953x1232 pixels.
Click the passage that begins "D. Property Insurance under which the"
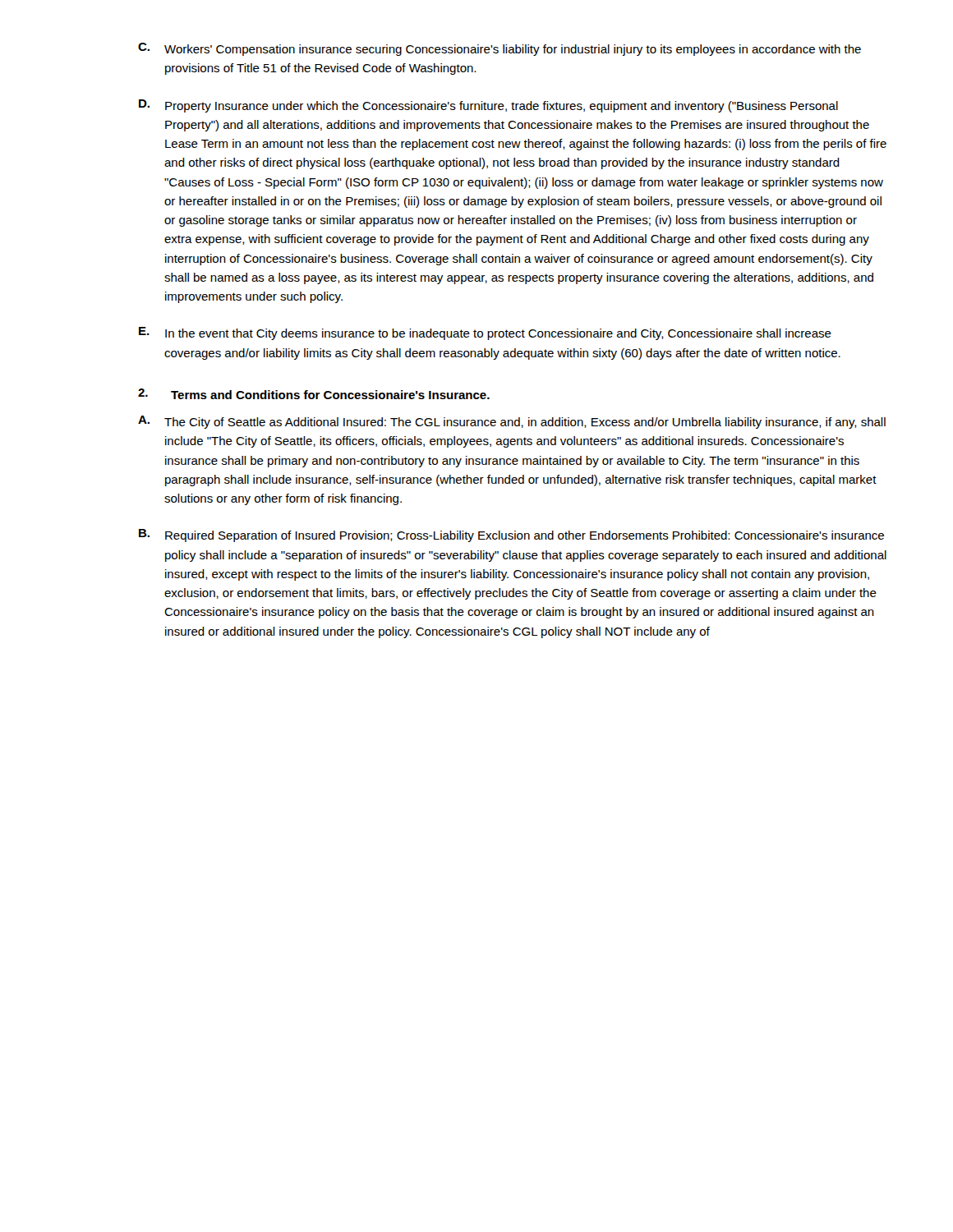pyautogui.click(x=513, y=201)
